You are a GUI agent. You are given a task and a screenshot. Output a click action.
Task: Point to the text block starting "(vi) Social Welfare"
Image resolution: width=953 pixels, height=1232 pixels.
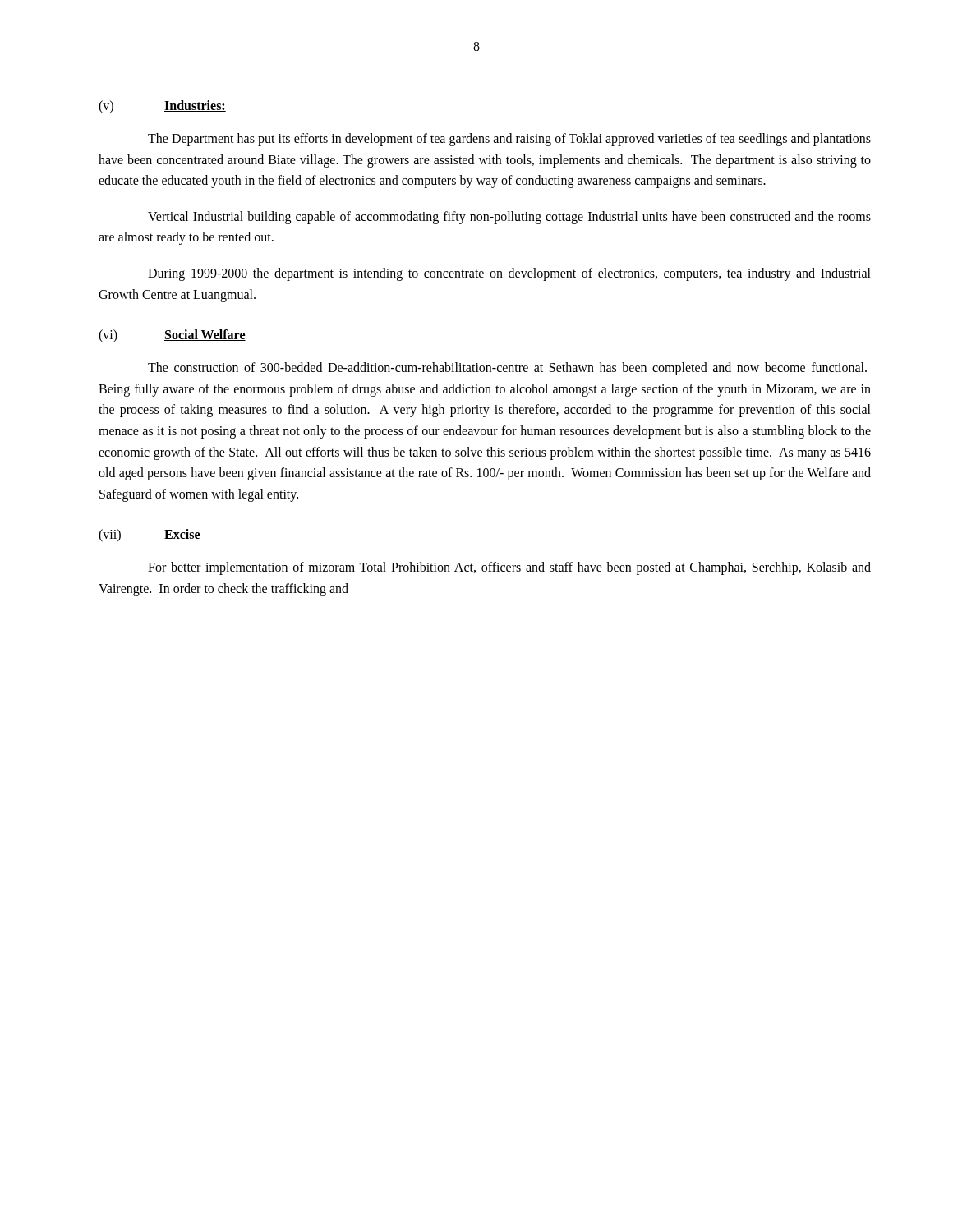[172, 335]
